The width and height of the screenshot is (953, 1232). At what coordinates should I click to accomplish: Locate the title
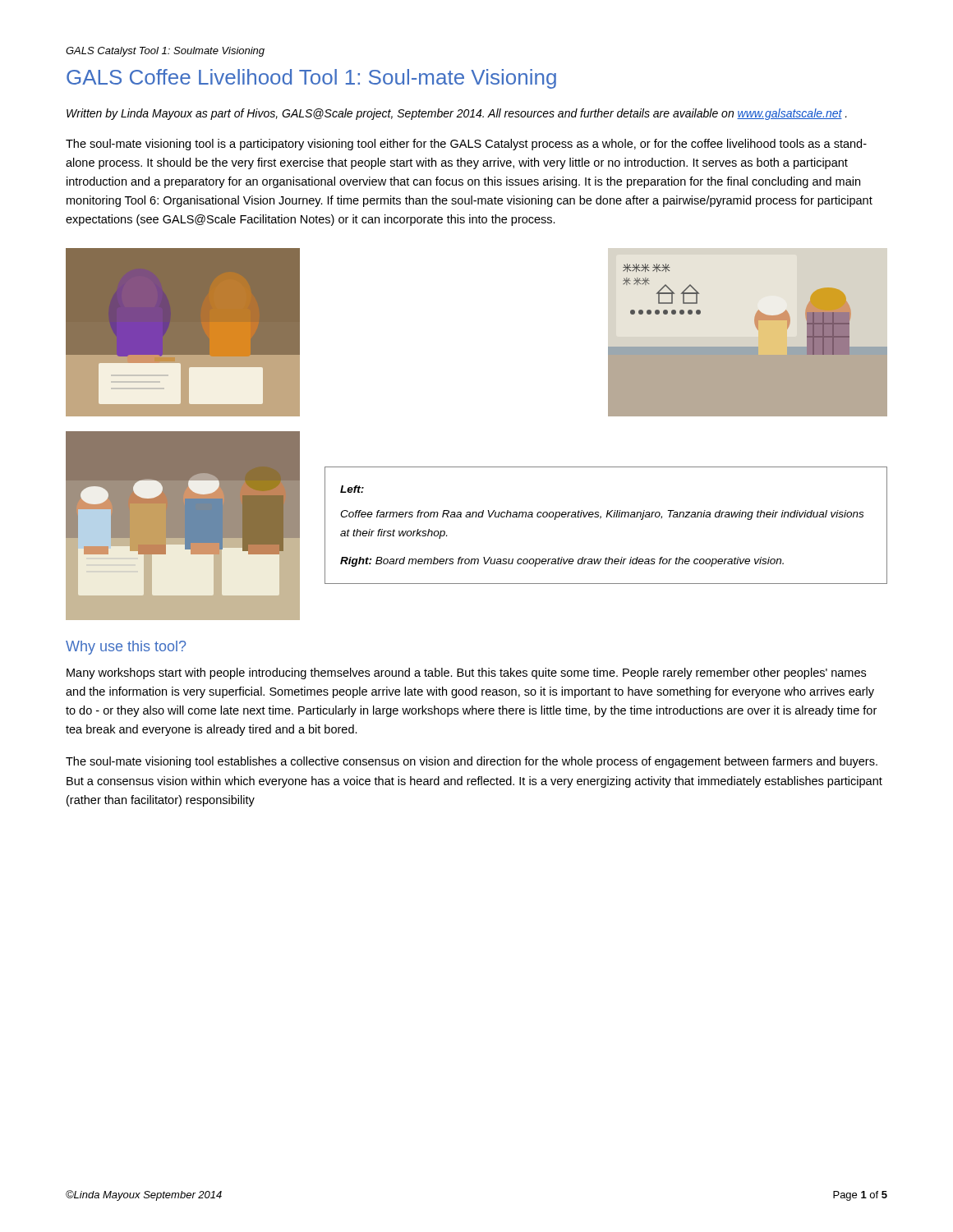click(312, 77)
